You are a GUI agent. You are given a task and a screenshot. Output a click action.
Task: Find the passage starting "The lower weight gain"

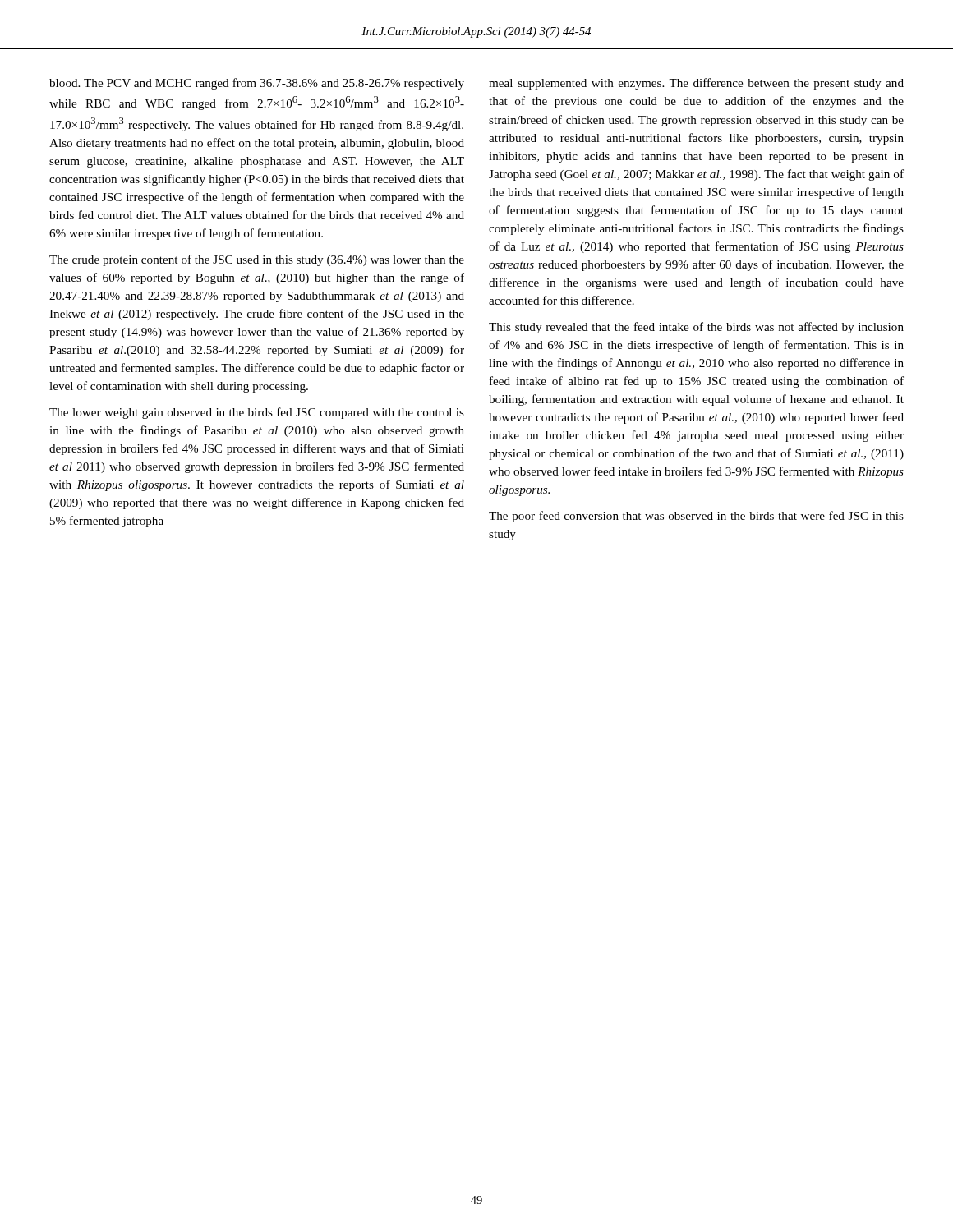point(257,467)
